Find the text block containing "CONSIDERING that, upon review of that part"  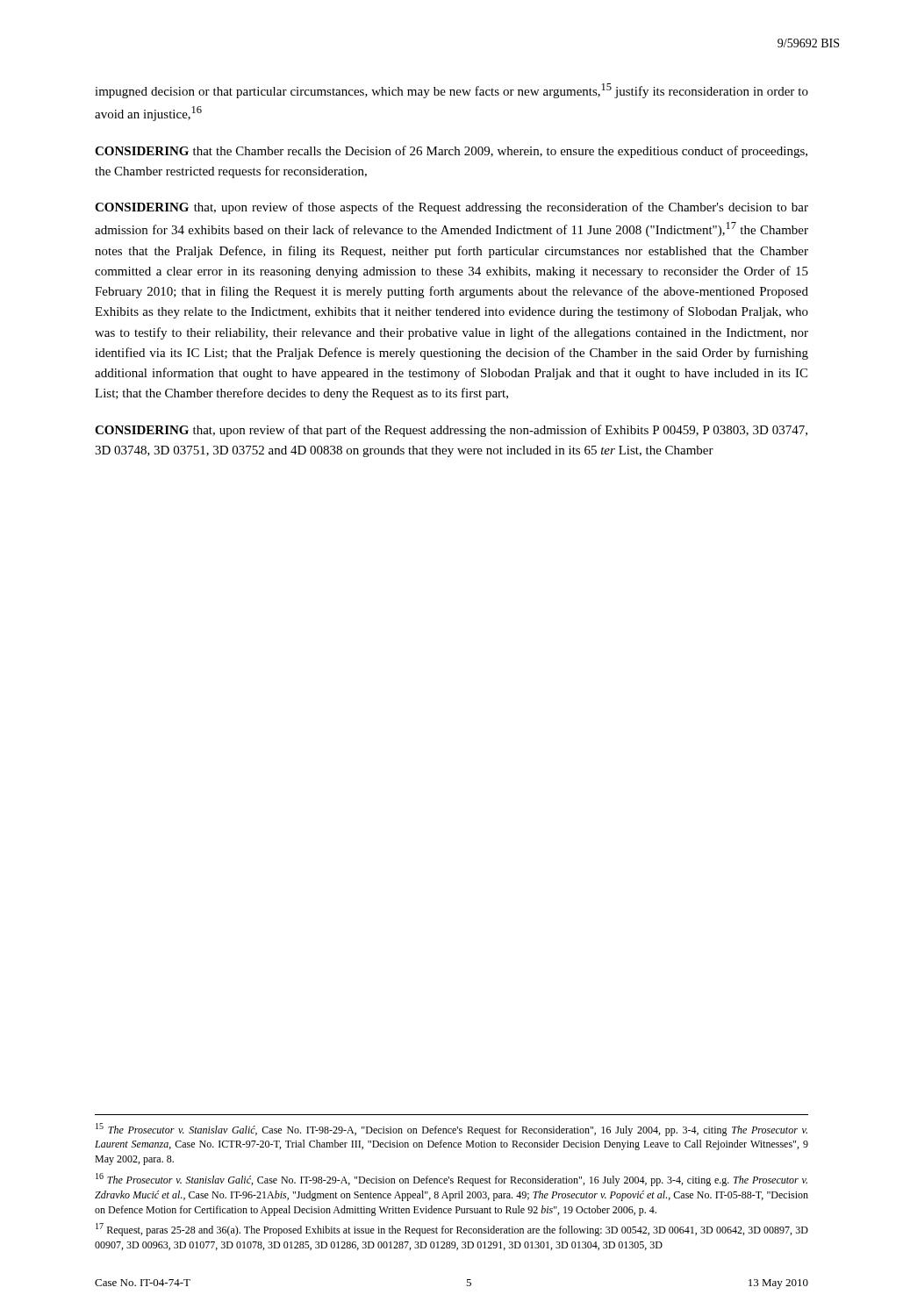[452, 440]
